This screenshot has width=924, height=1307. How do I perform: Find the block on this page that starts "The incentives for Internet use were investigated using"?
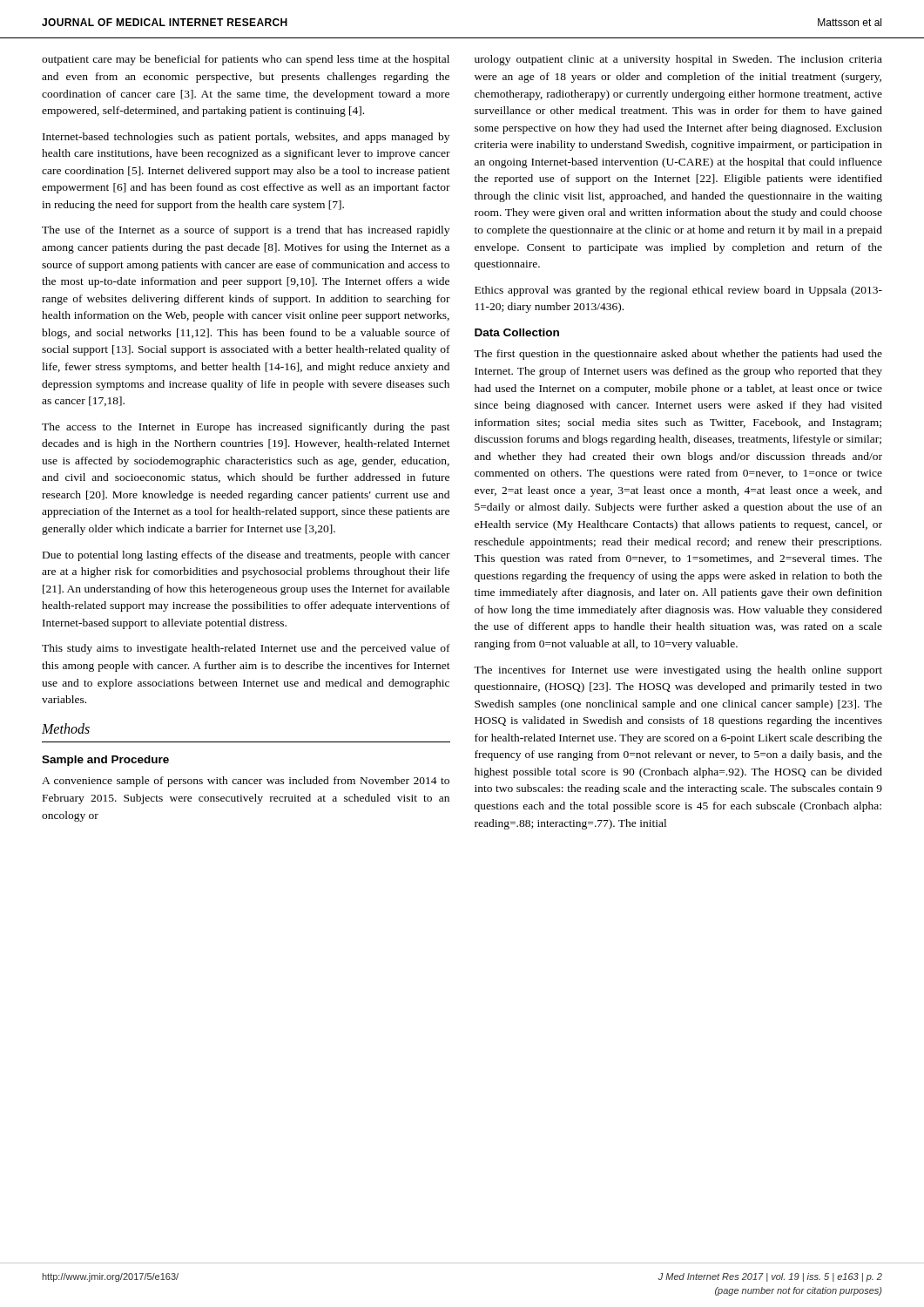(x=678, y=746)
